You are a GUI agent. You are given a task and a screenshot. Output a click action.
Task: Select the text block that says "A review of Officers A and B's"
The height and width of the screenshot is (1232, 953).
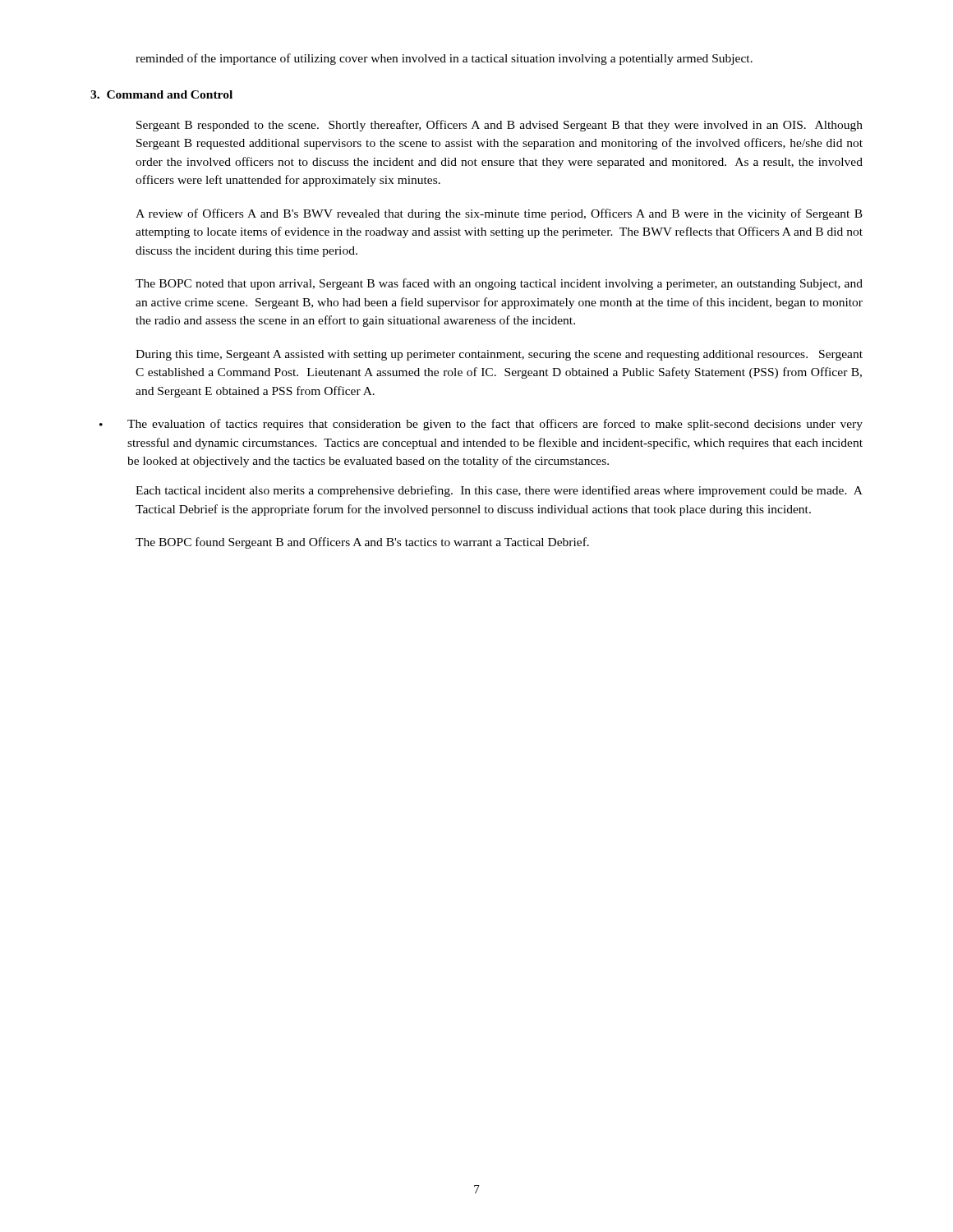[x=499, y=231]
